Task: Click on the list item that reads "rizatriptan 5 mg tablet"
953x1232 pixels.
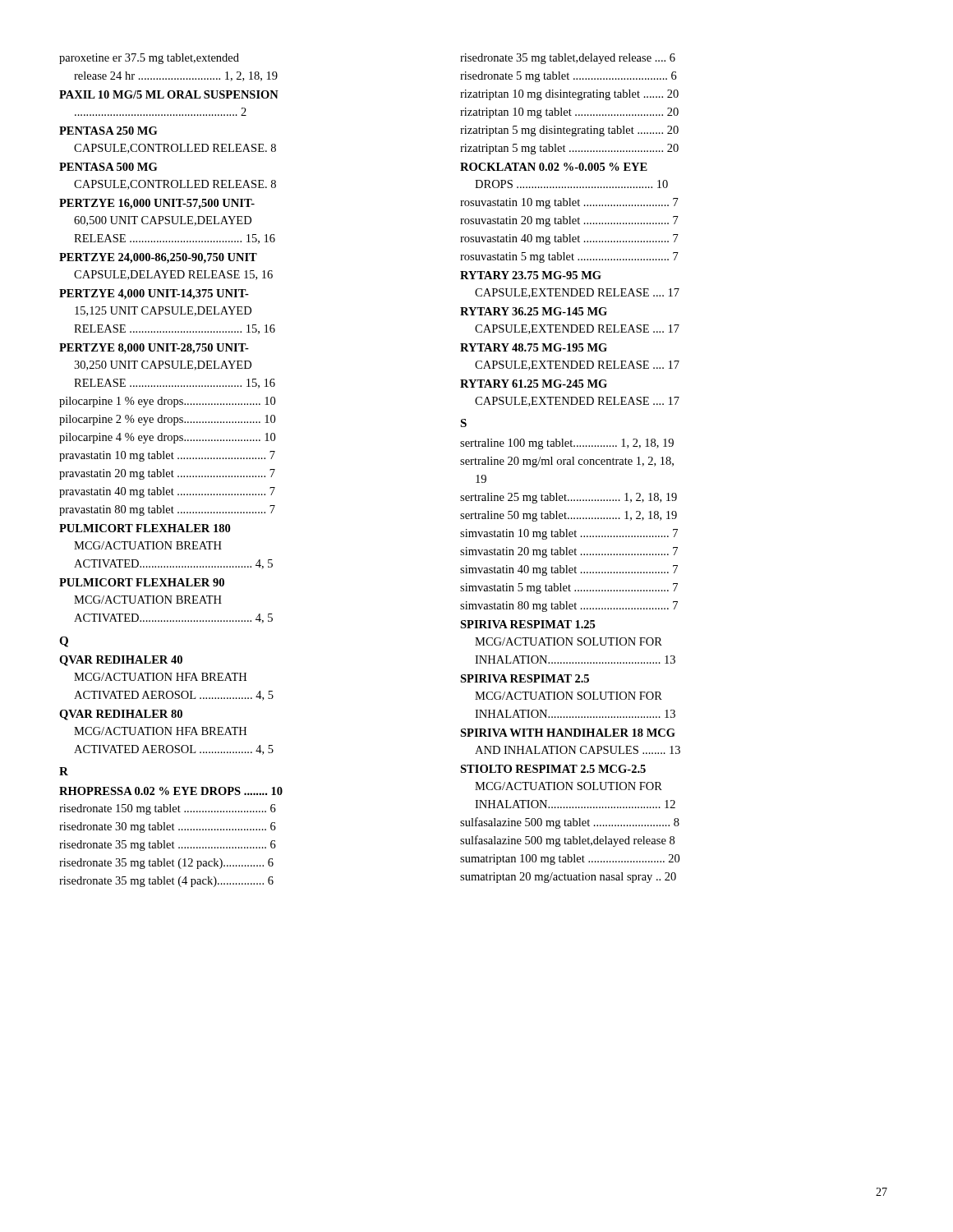Action: [x=569, y=148]
